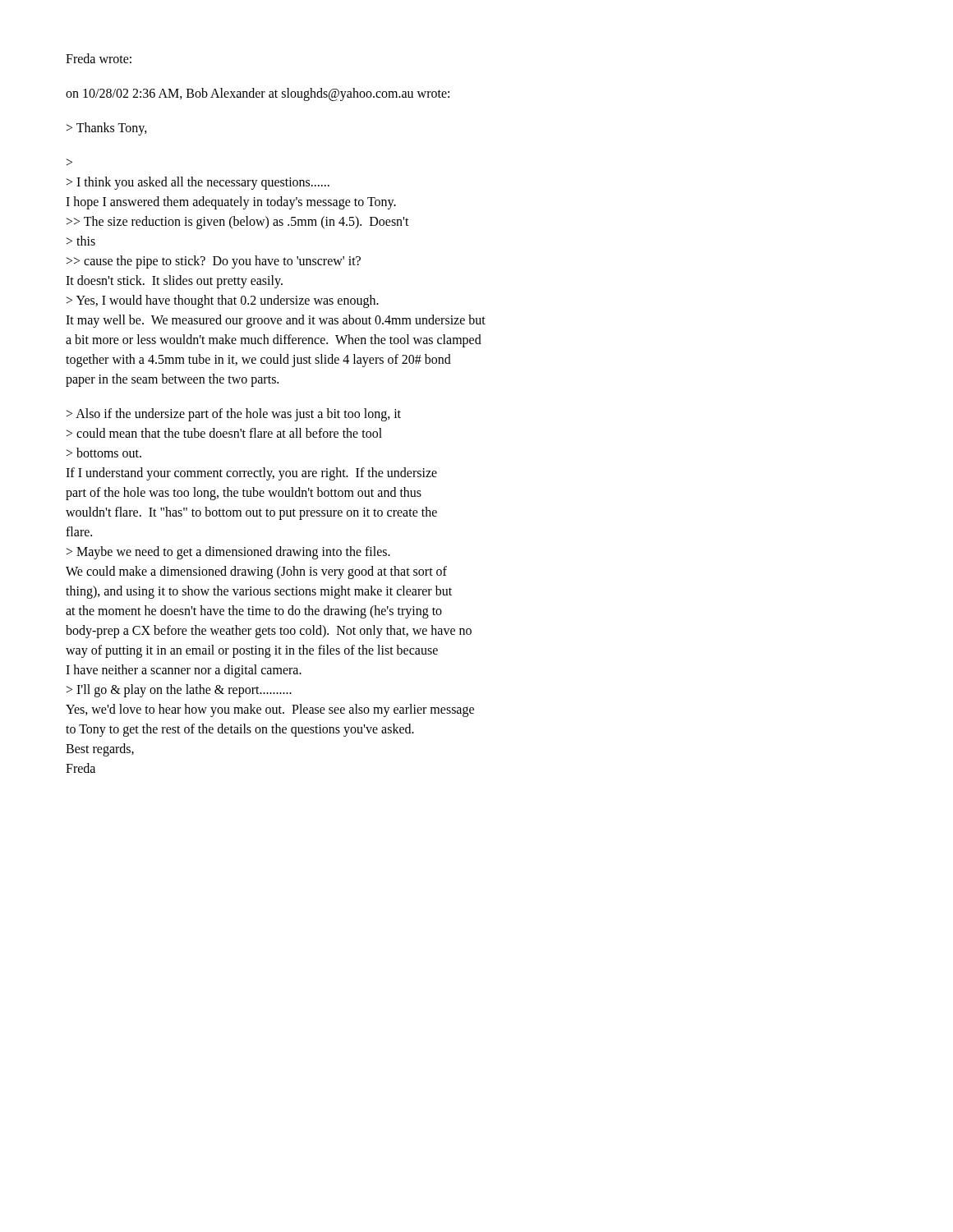Locate the block of text that opens with "on 10/28/02 2:36"
Image resolution: width=953 pixels, height=1232 pixels.
coord(258,93)
